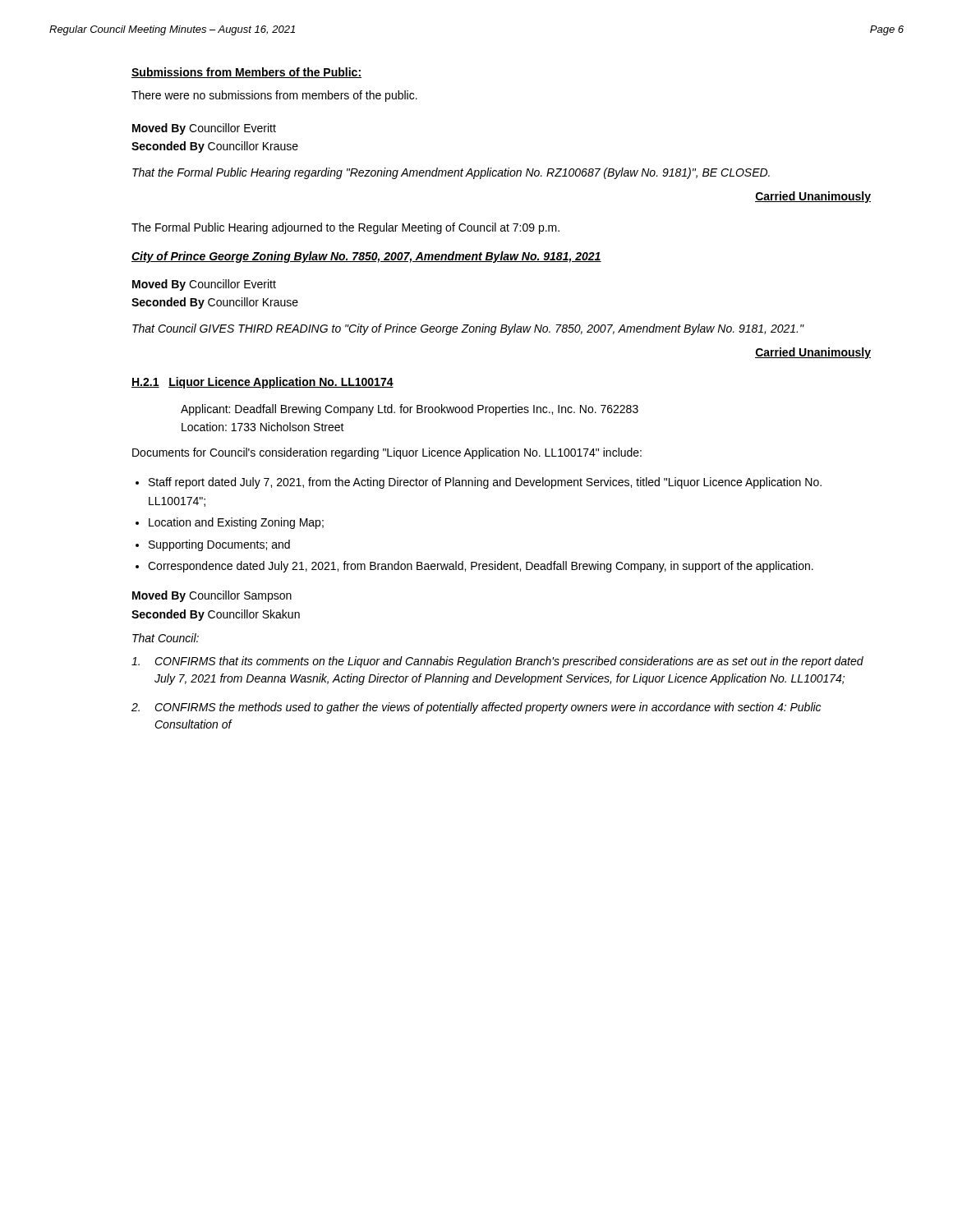
Task: Click on the list item that reads "Location and Existing Zoning"
Action: [236, 522]
